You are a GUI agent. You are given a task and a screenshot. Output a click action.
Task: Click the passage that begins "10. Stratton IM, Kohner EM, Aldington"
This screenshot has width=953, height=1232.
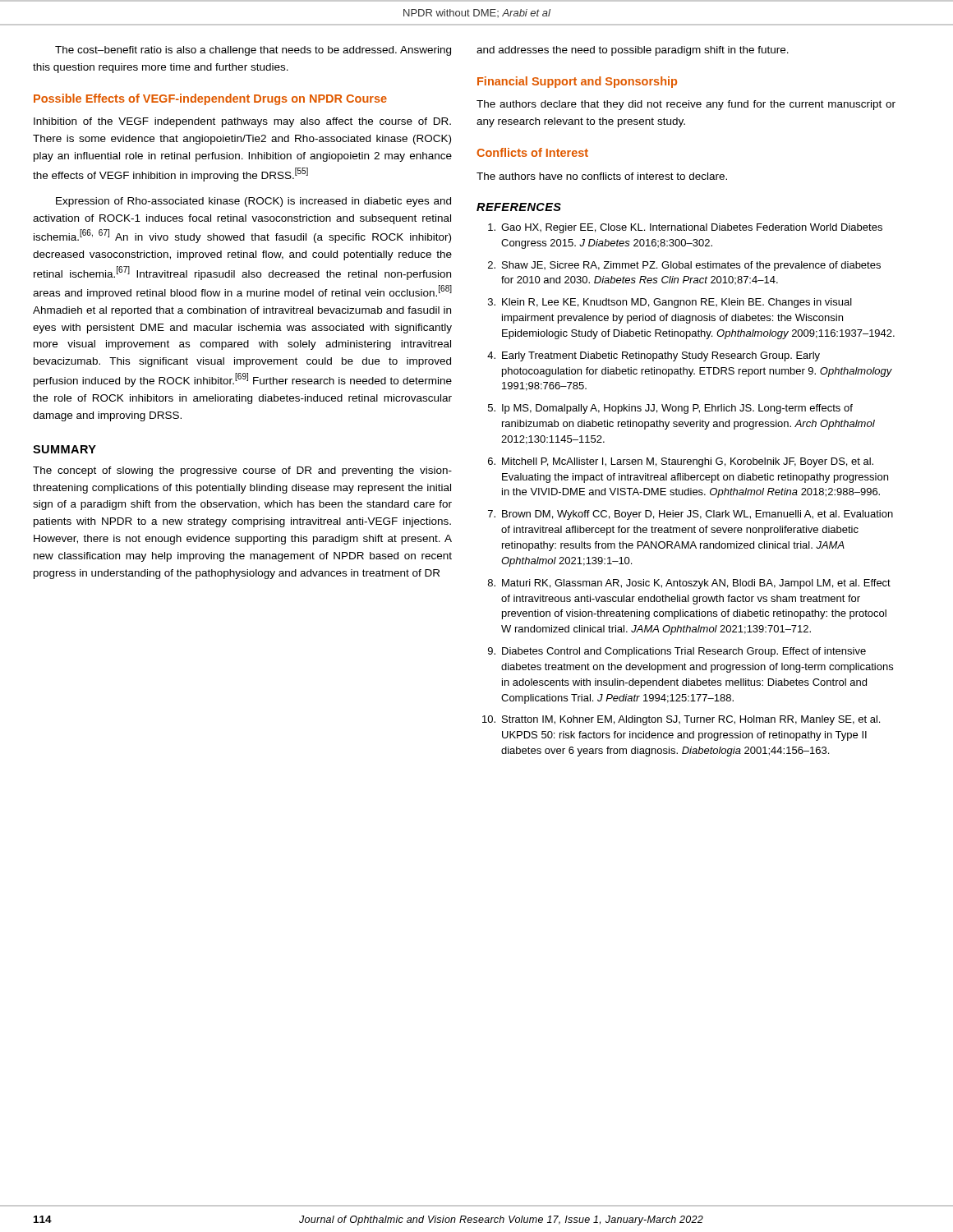[x=686, y=736]
